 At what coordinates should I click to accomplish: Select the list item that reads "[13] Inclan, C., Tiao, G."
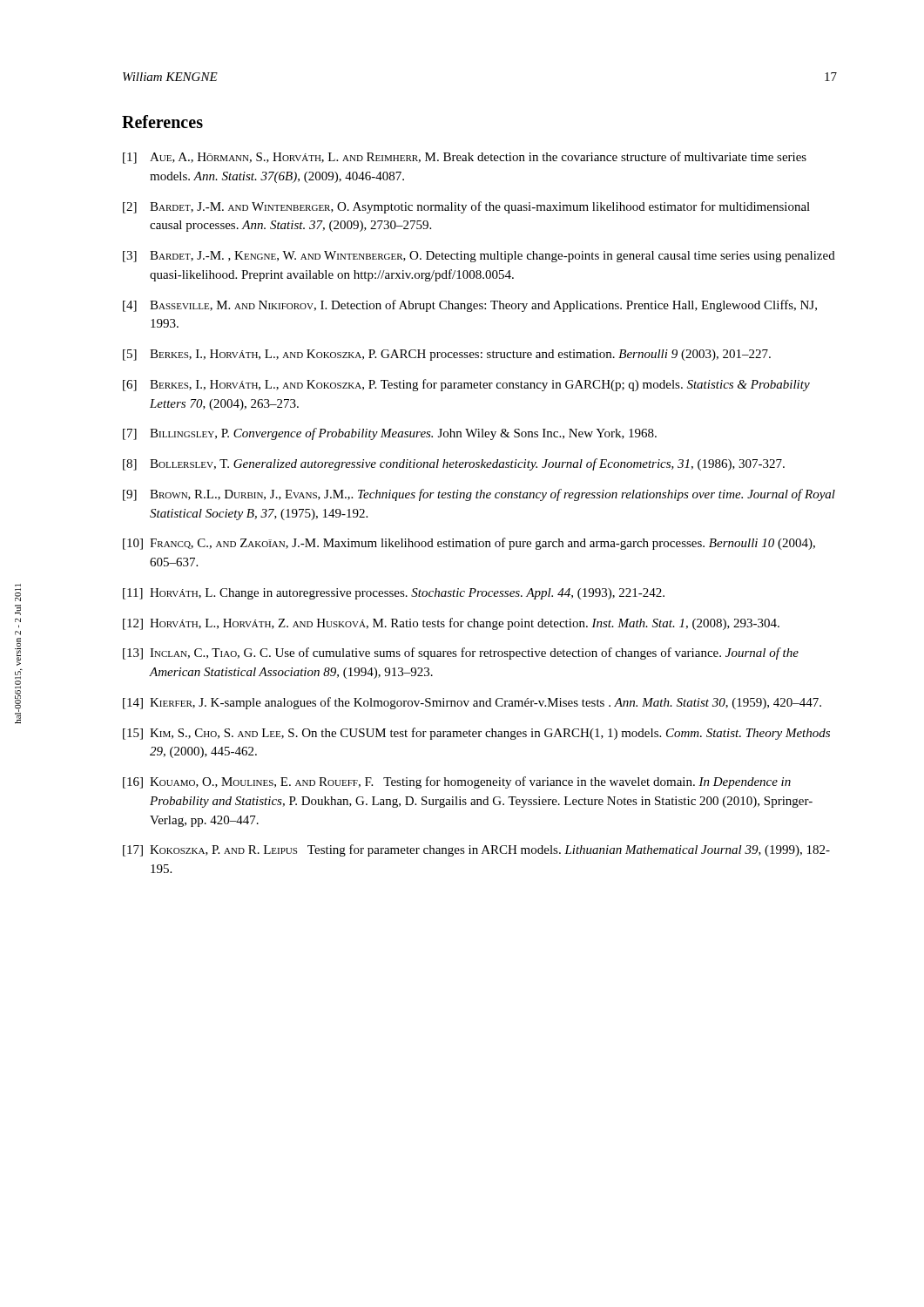click(479, 663)
